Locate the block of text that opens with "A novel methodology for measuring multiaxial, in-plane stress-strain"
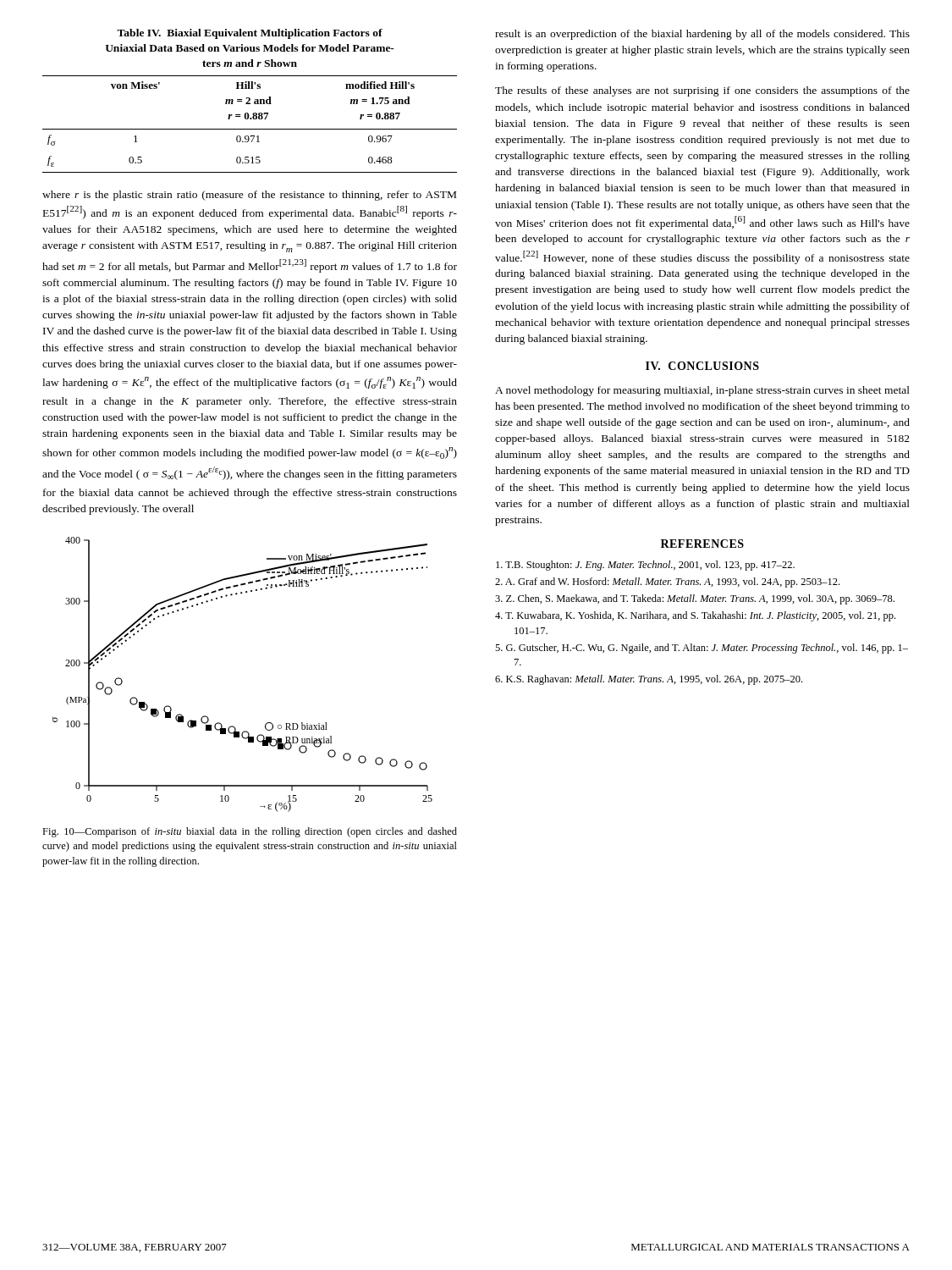This screenshot has width=952, height=1270. pos(702,454)
